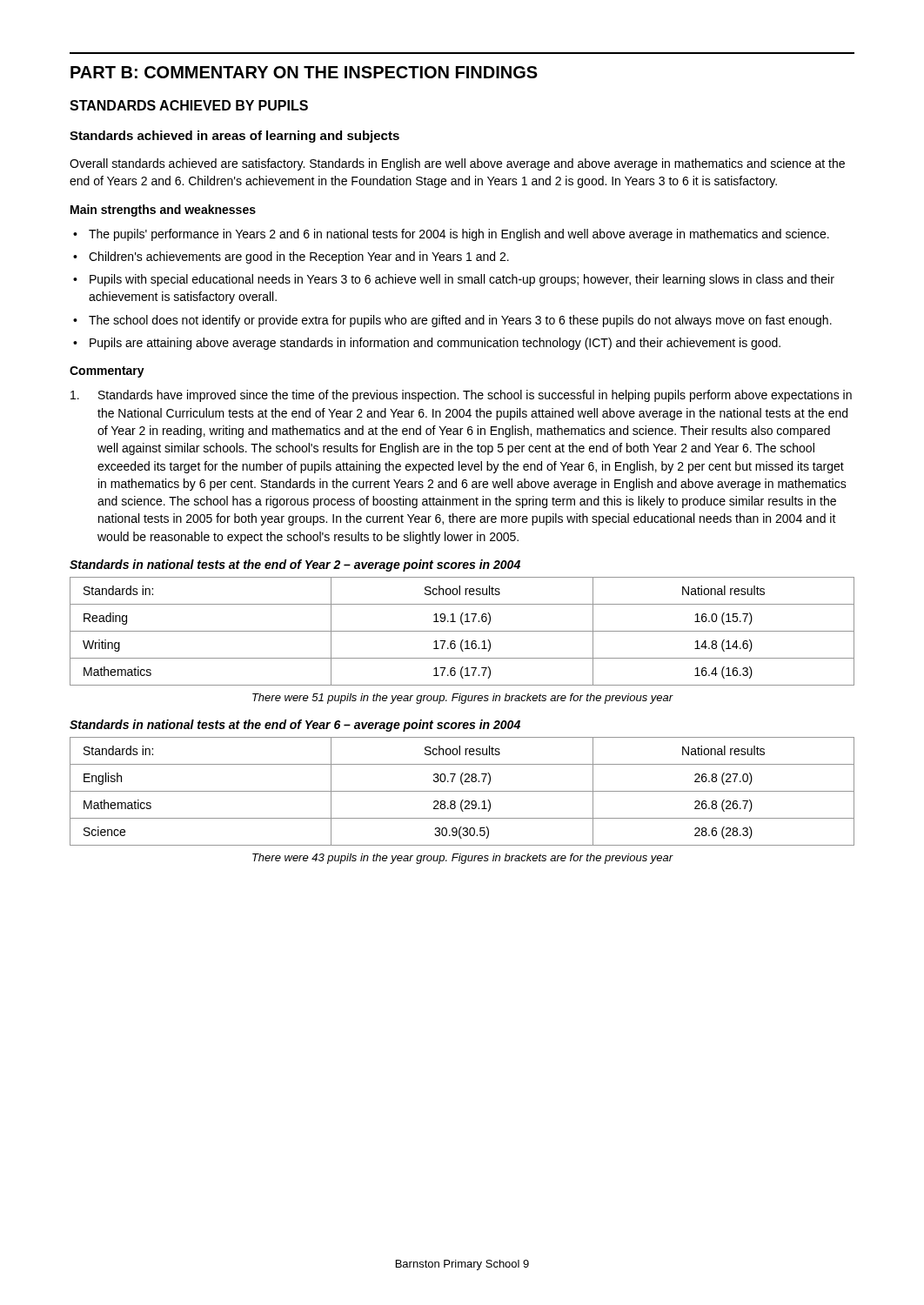The width and height of the screenshot is (924, 1305).
Task: Locate the caption with the text "There were 51 pupils in"
Action: [x=462, y=697]
